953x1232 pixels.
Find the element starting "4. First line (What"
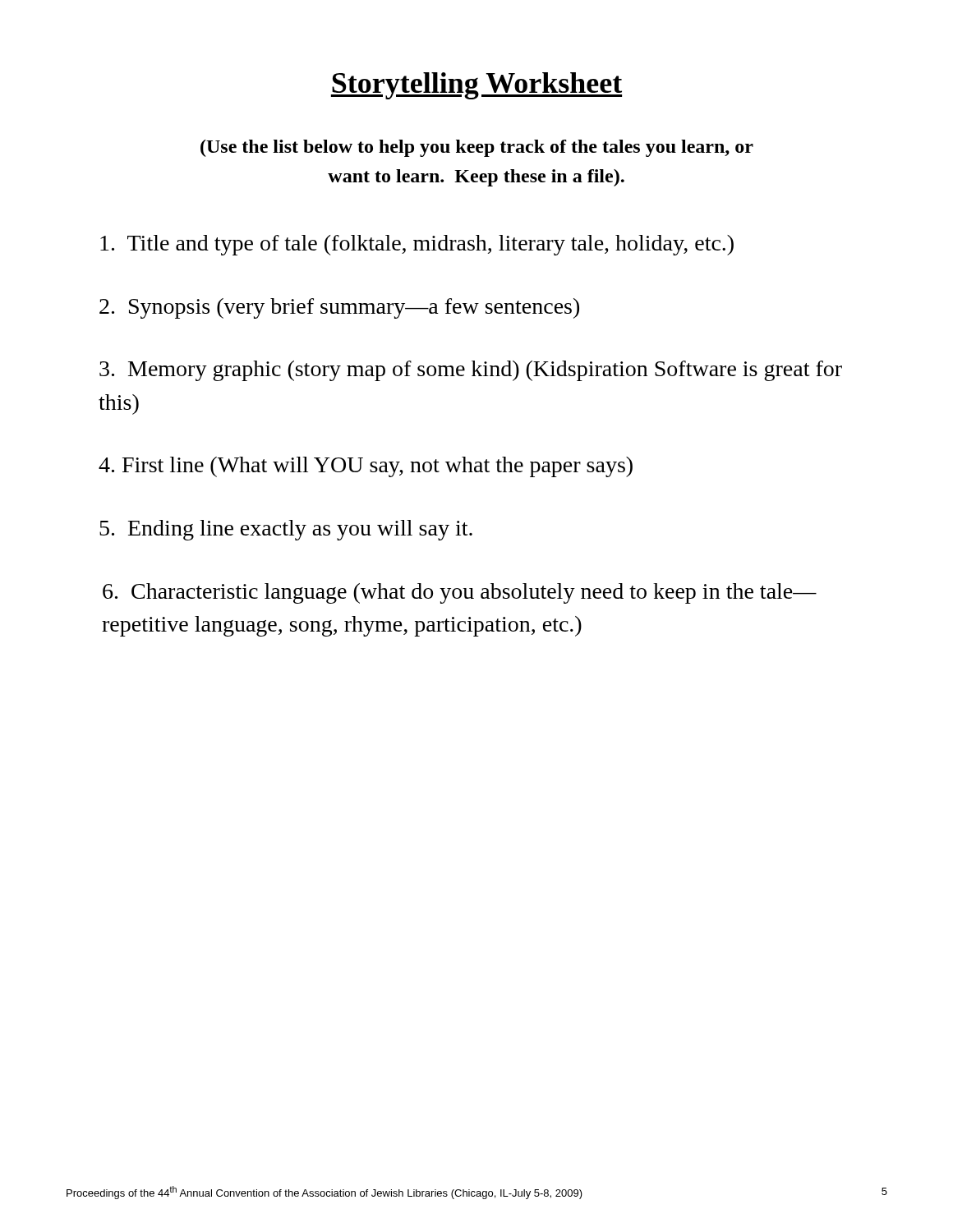366,465
